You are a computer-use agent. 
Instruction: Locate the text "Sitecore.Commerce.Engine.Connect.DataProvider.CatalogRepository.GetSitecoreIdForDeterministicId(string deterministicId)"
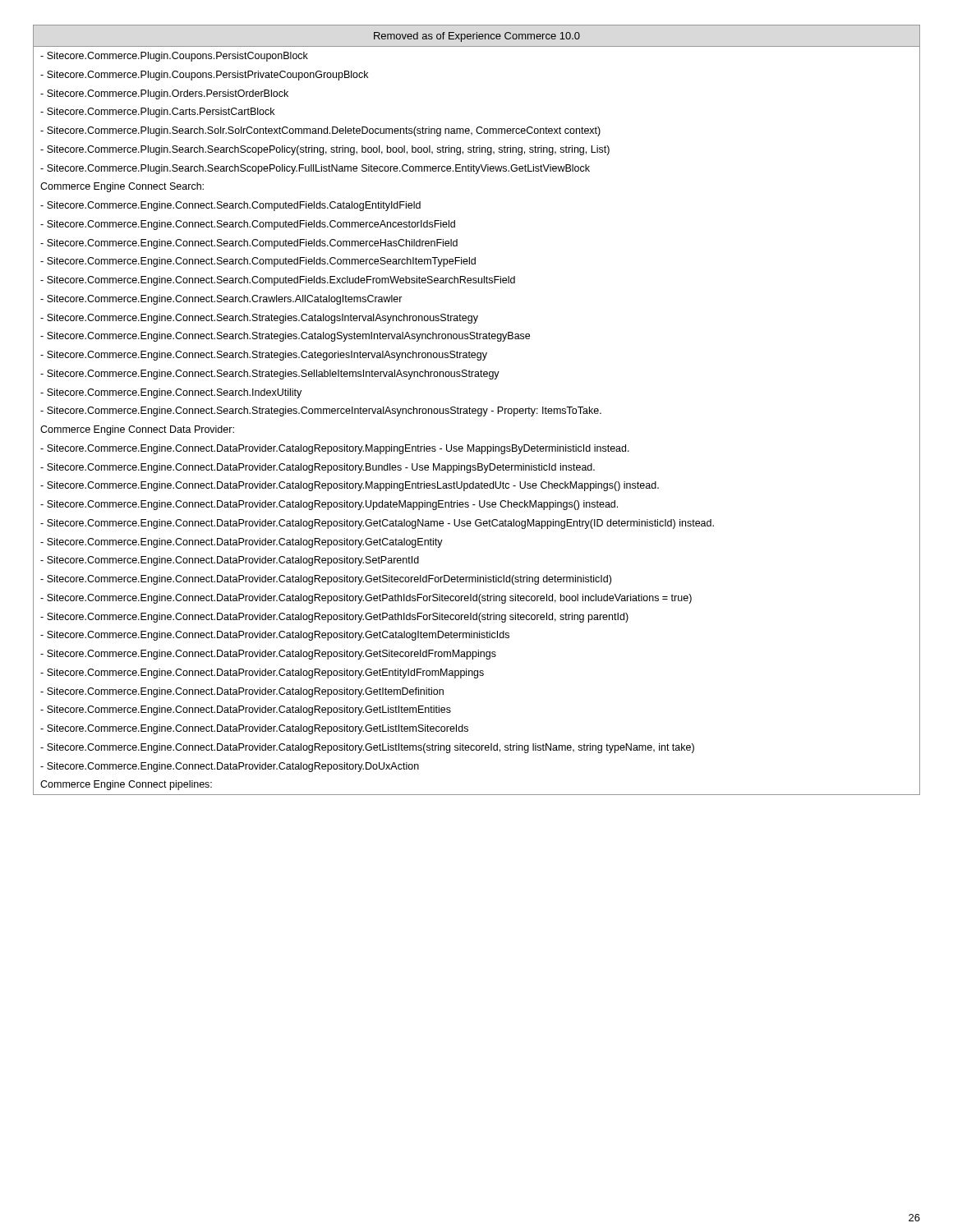[326, 579]
